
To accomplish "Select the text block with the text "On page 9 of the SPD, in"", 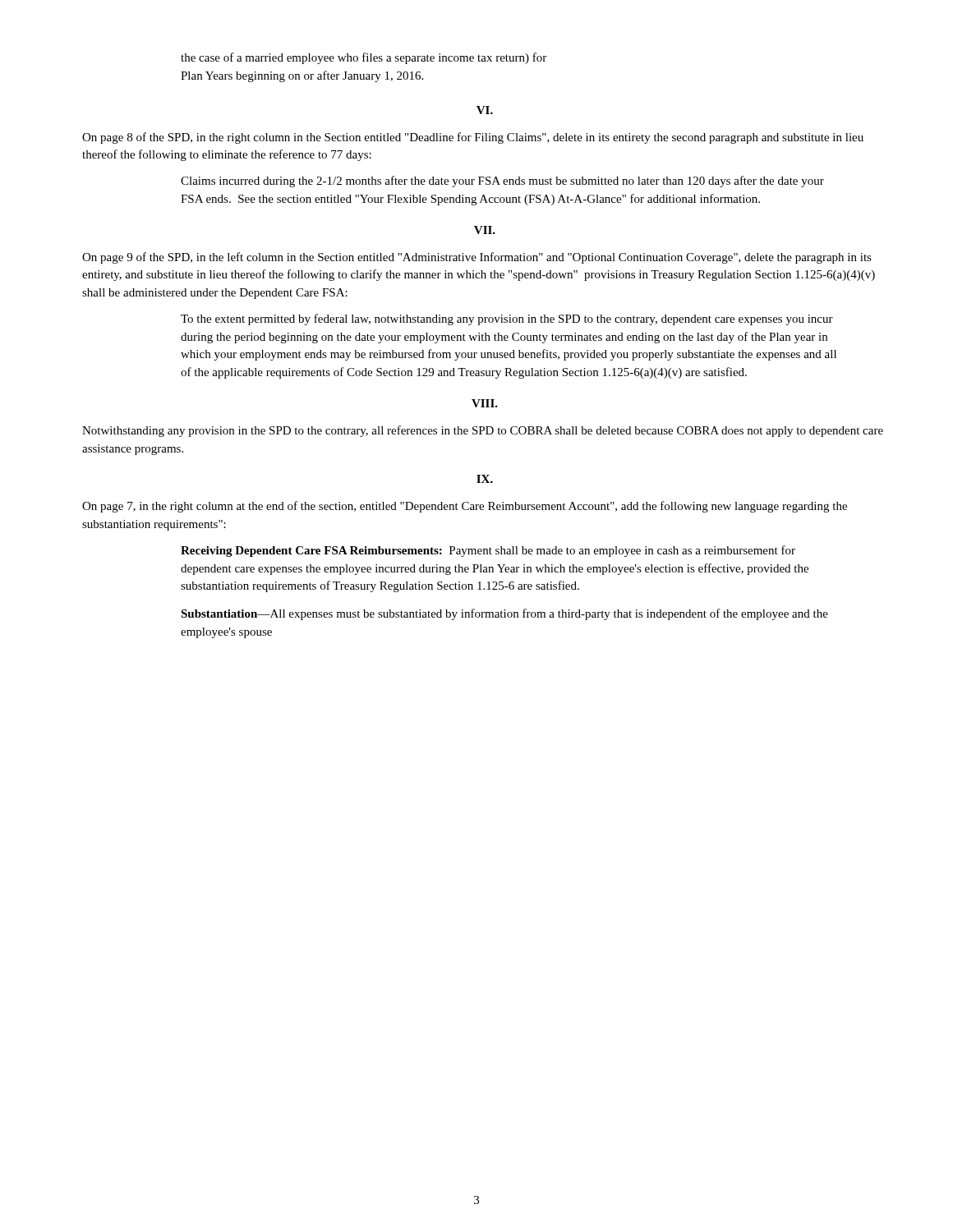I will point(479,275).
